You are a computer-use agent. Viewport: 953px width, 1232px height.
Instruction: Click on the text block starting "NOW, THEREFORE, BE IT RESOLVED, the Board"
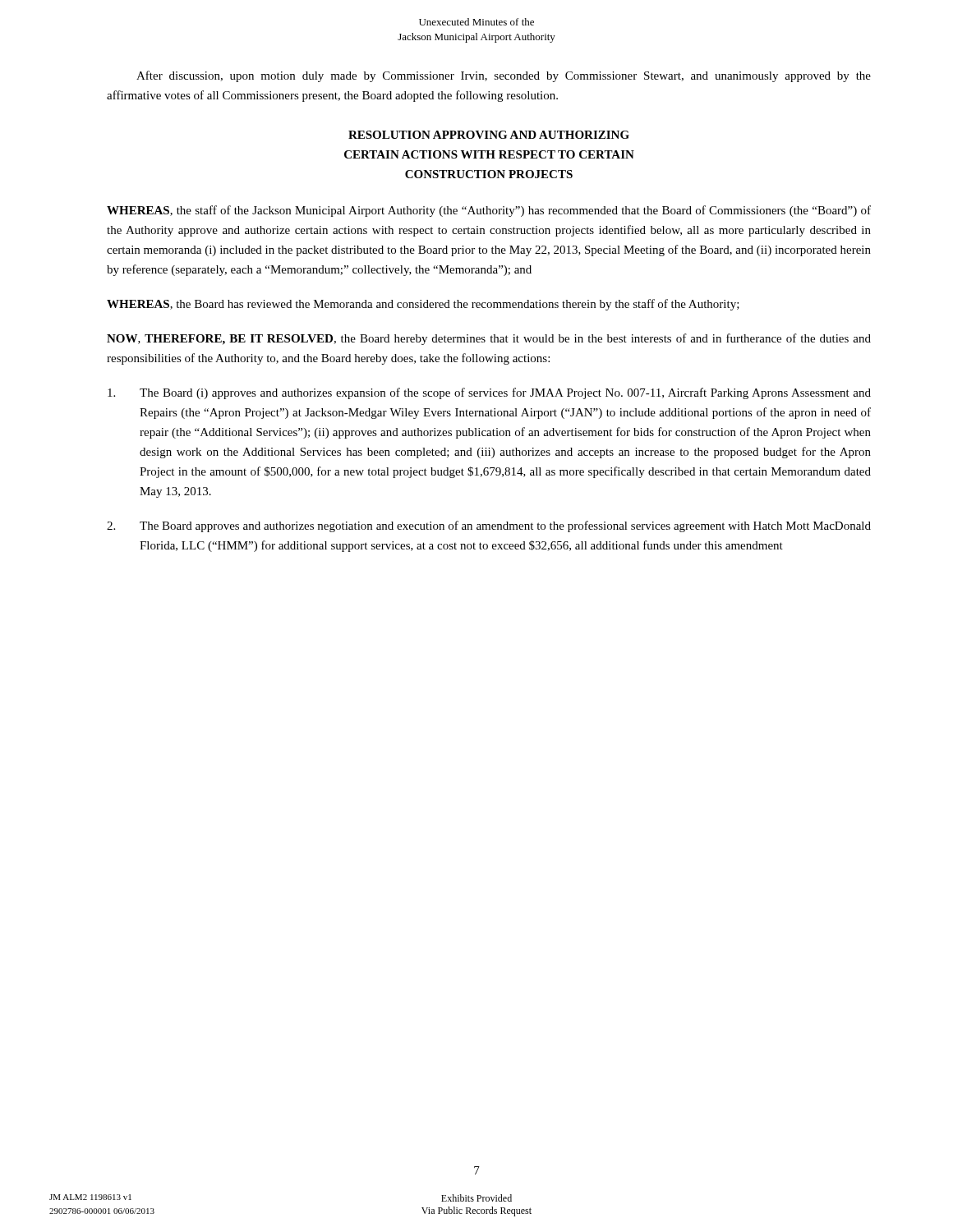(x=489, y=348)
